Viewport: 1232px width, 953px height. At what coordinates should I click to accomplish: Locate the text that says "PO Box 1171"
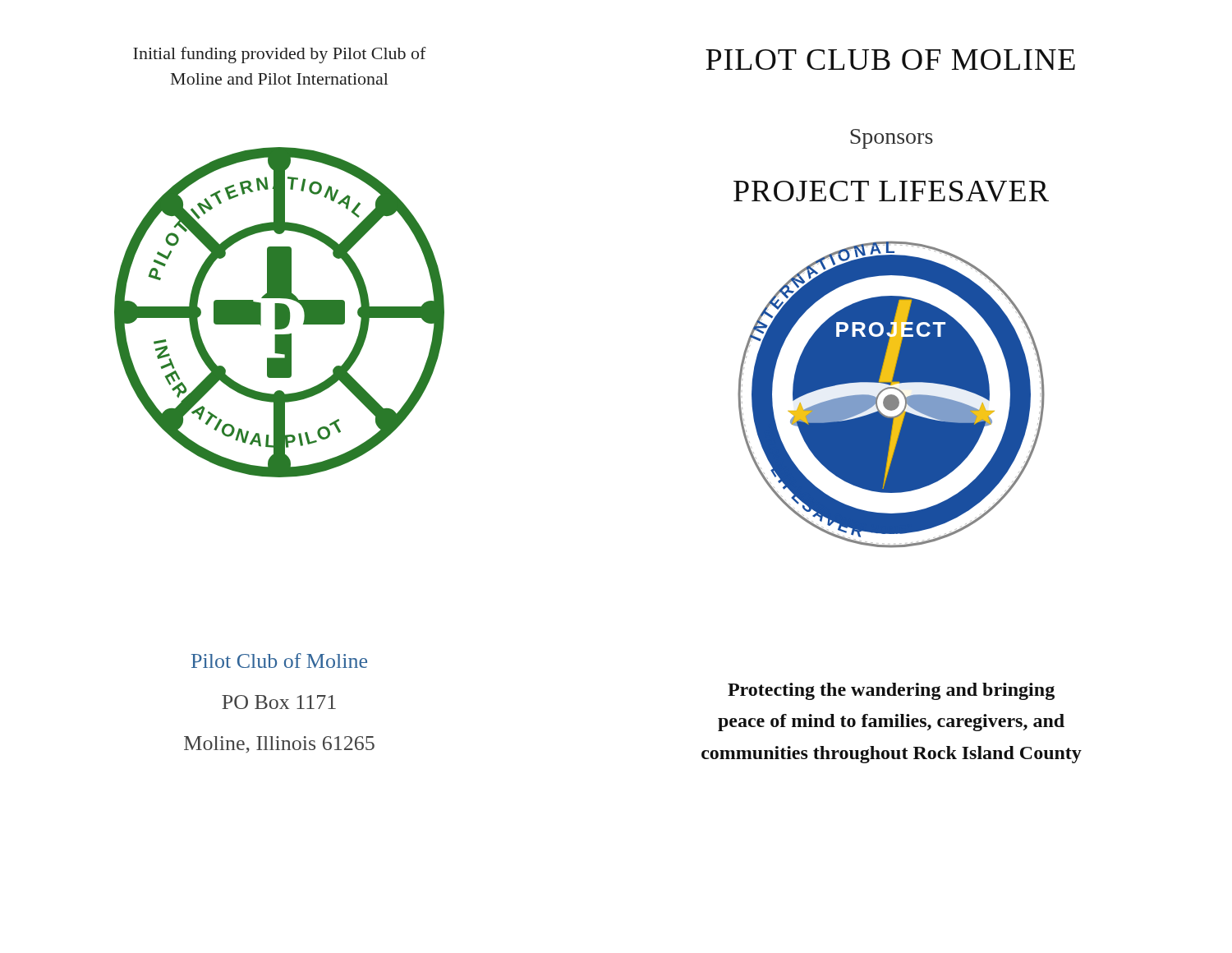[x=279, y=702]
